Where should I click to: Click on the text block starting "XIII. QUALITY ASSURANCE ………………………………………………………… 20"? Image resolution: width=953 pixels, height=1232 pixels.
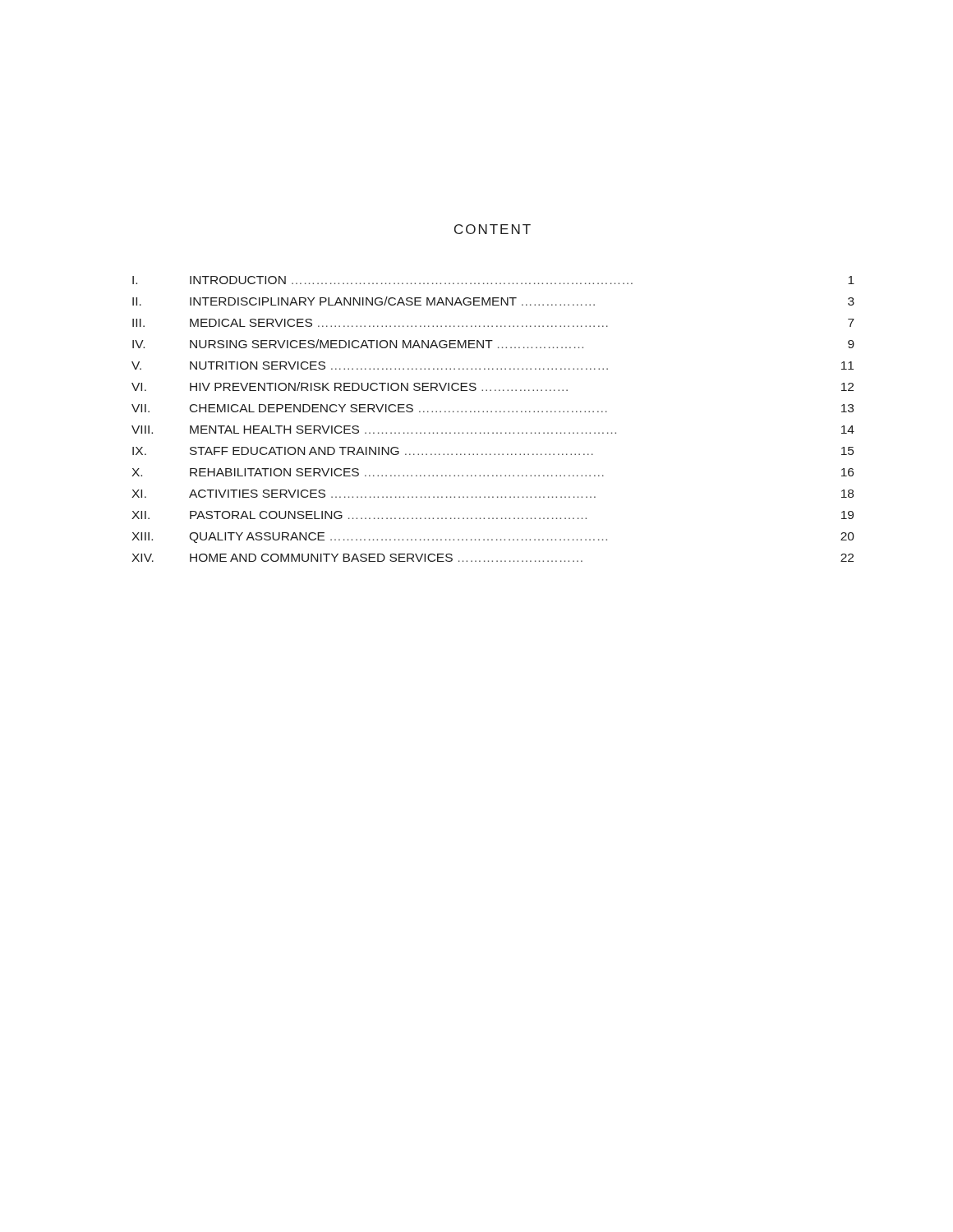pyautogui.click(x=493, y=536)
